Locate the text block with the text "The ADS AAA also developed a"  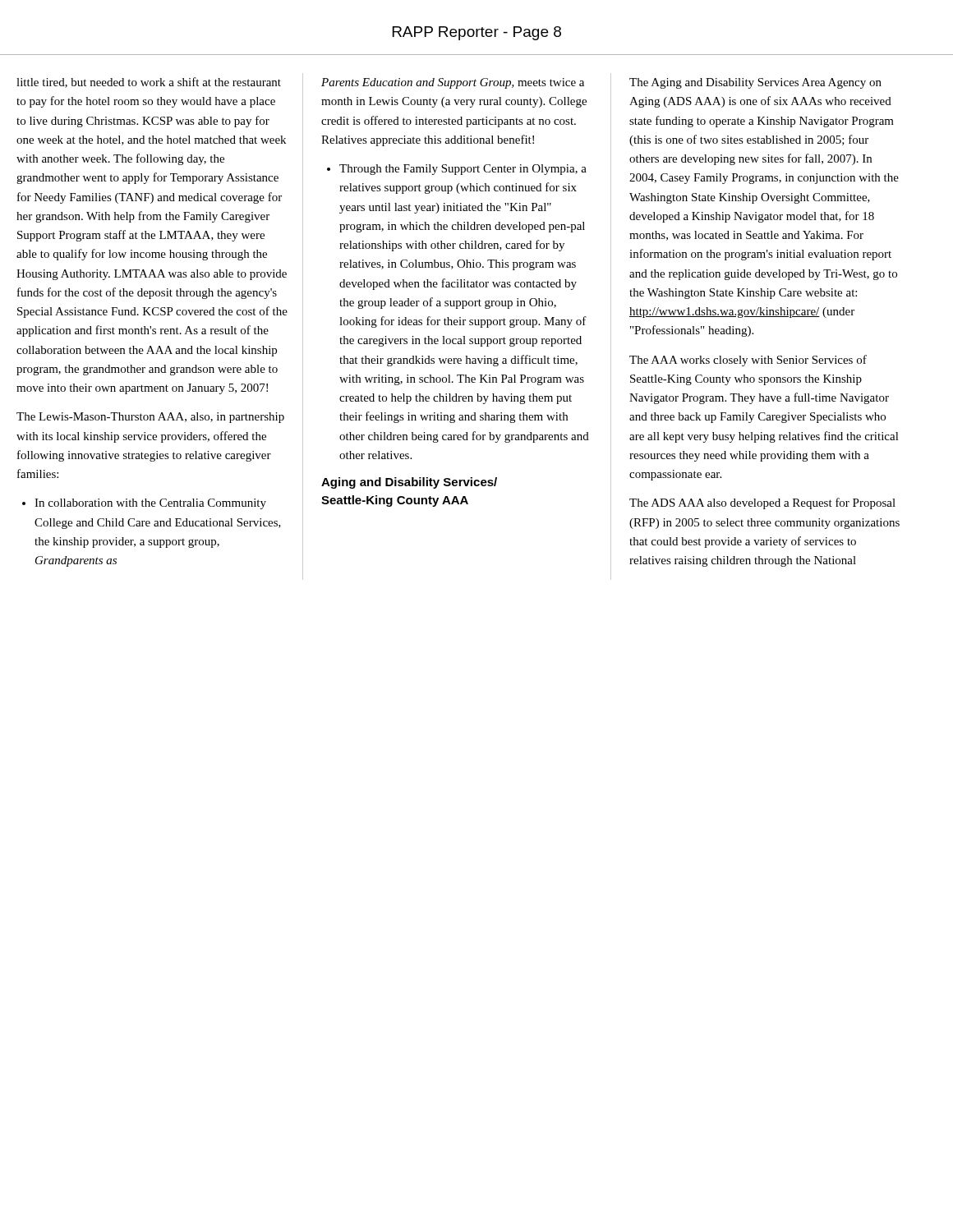click(x=765, y=532)
